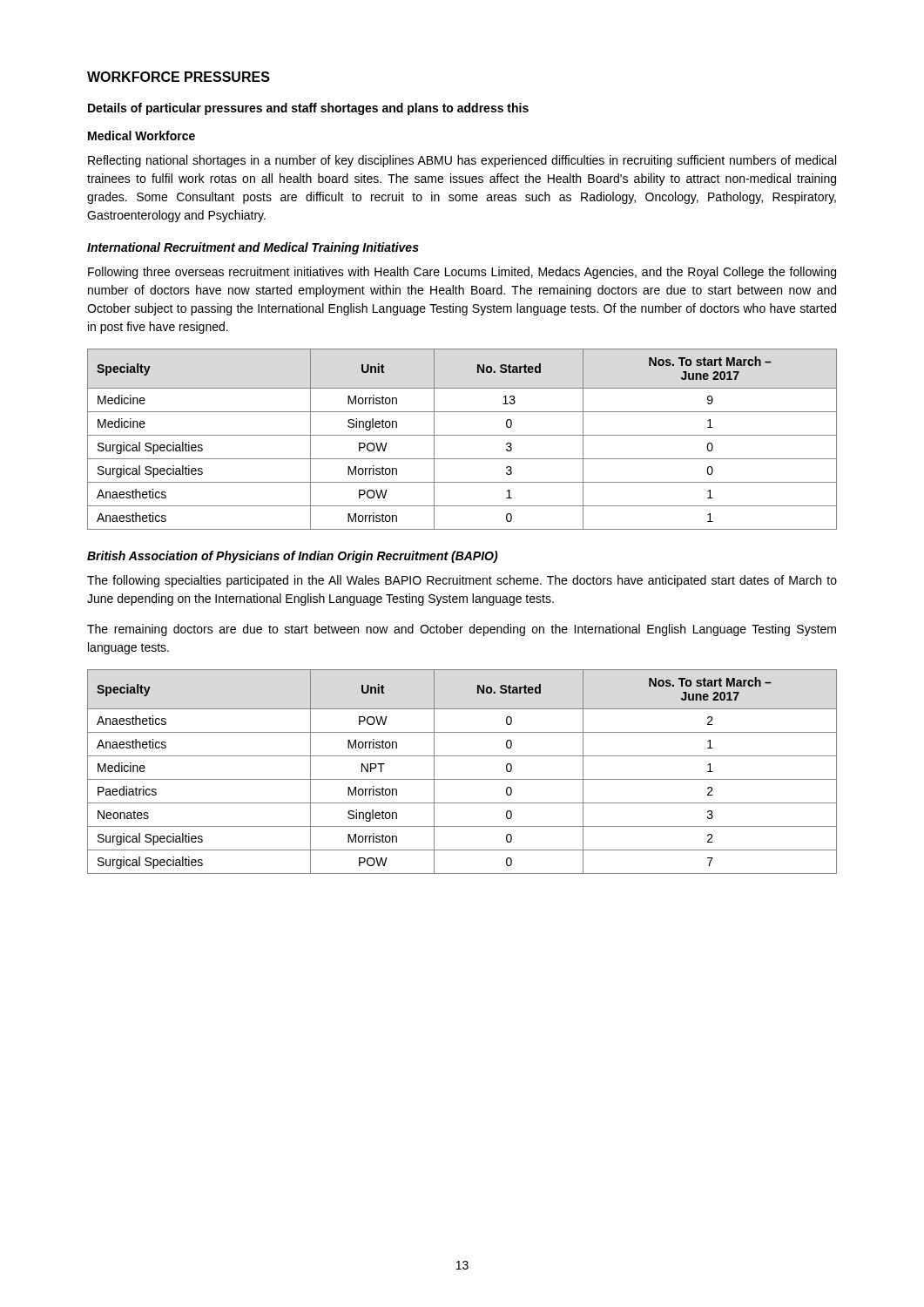The height and width of the screenshot is (1307, 924).
Task: Locate the section header with the text "Details of particular pressures and staff shortages"
Action: coord(308,108)
